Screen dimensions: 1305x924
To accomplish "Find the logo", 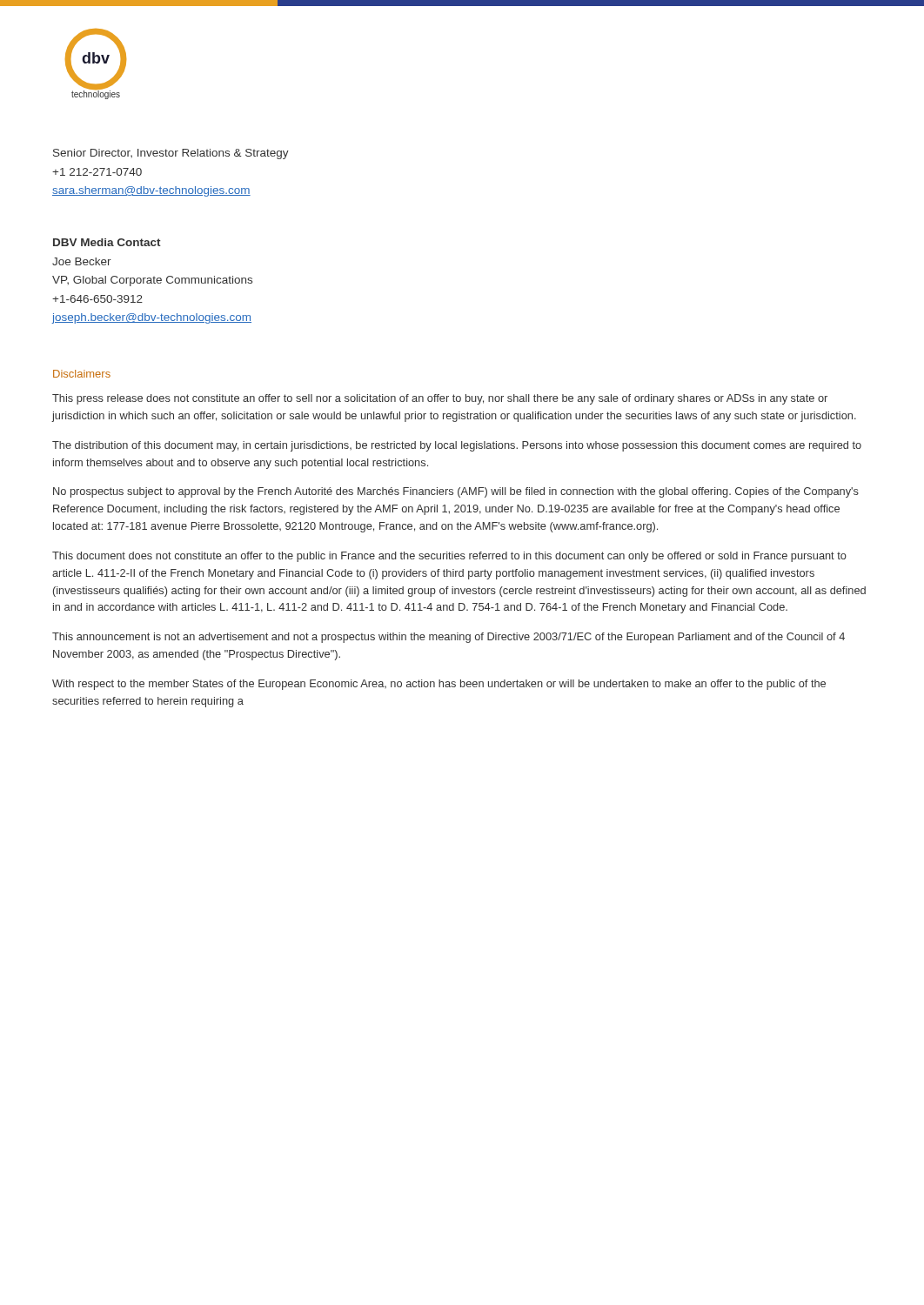I will (x=96, y=67).
